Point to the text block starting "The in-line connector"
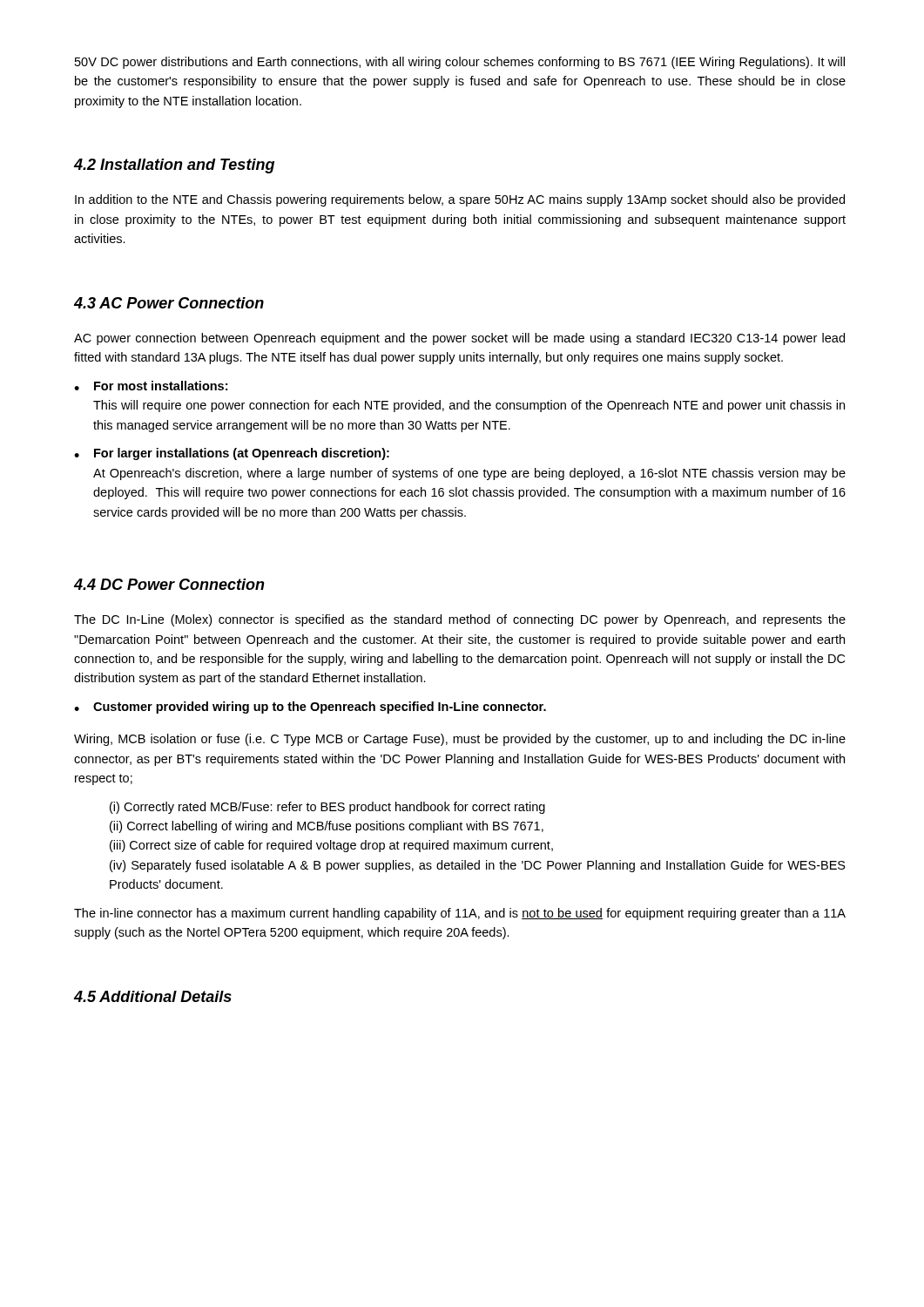The image size is (924, 1307). (x=460, y=923)
